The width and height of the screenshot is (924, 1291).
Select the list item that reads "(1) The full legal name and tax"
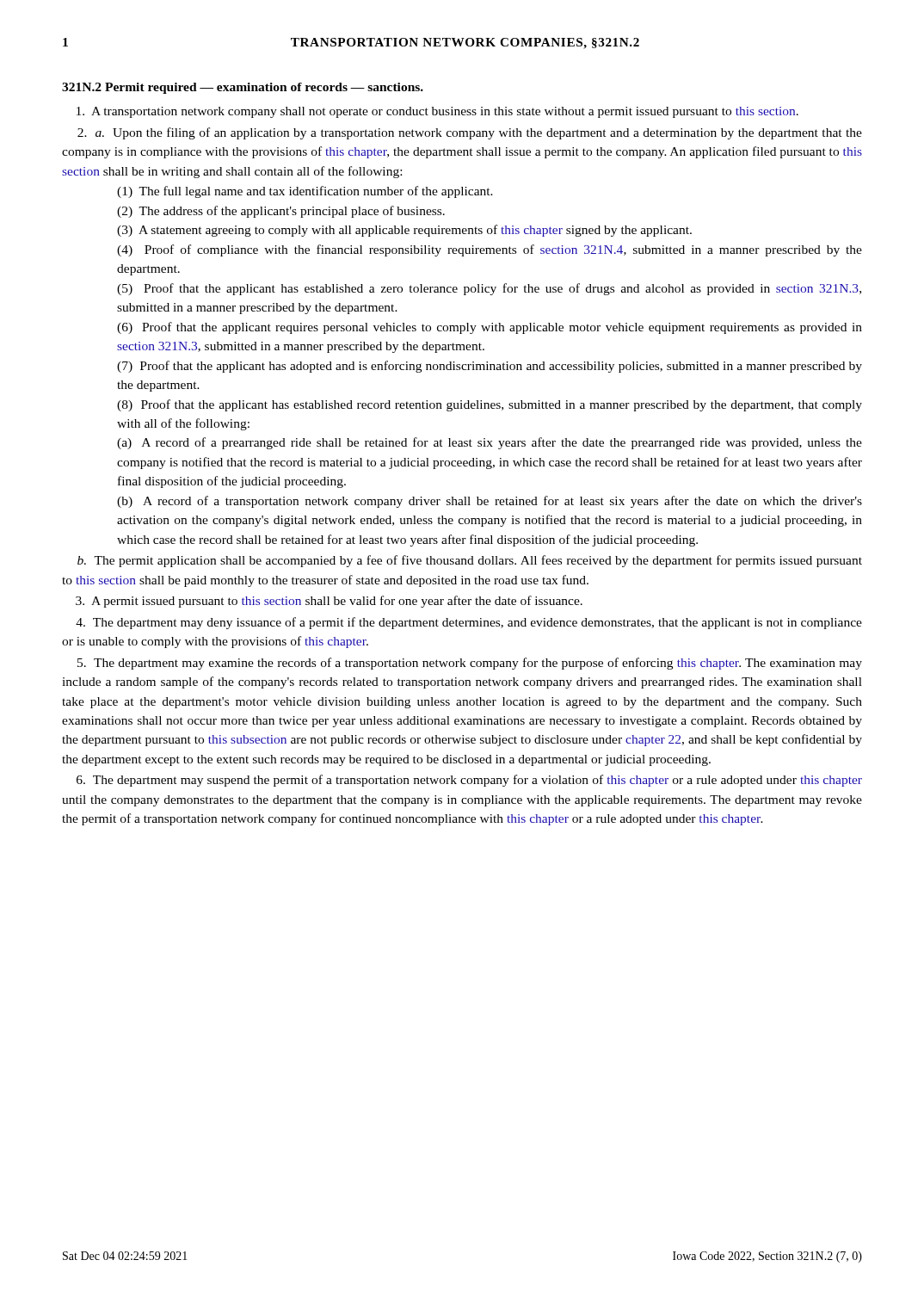pyautogui.click(x=490, y=192)
